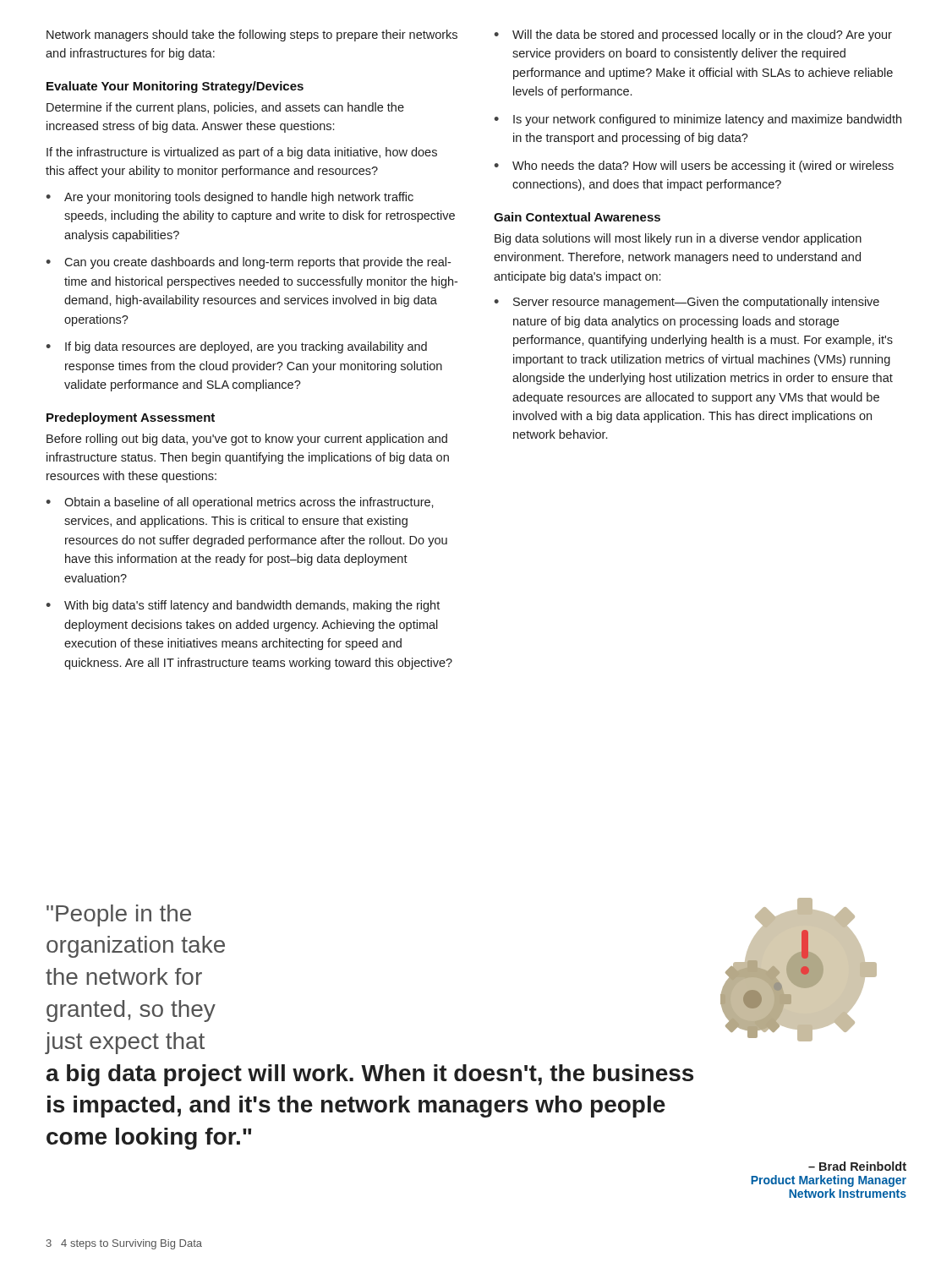The image size is (952, 1268).
Task: Point to the block beginning "• Is your network"
Action: (701, 129)
